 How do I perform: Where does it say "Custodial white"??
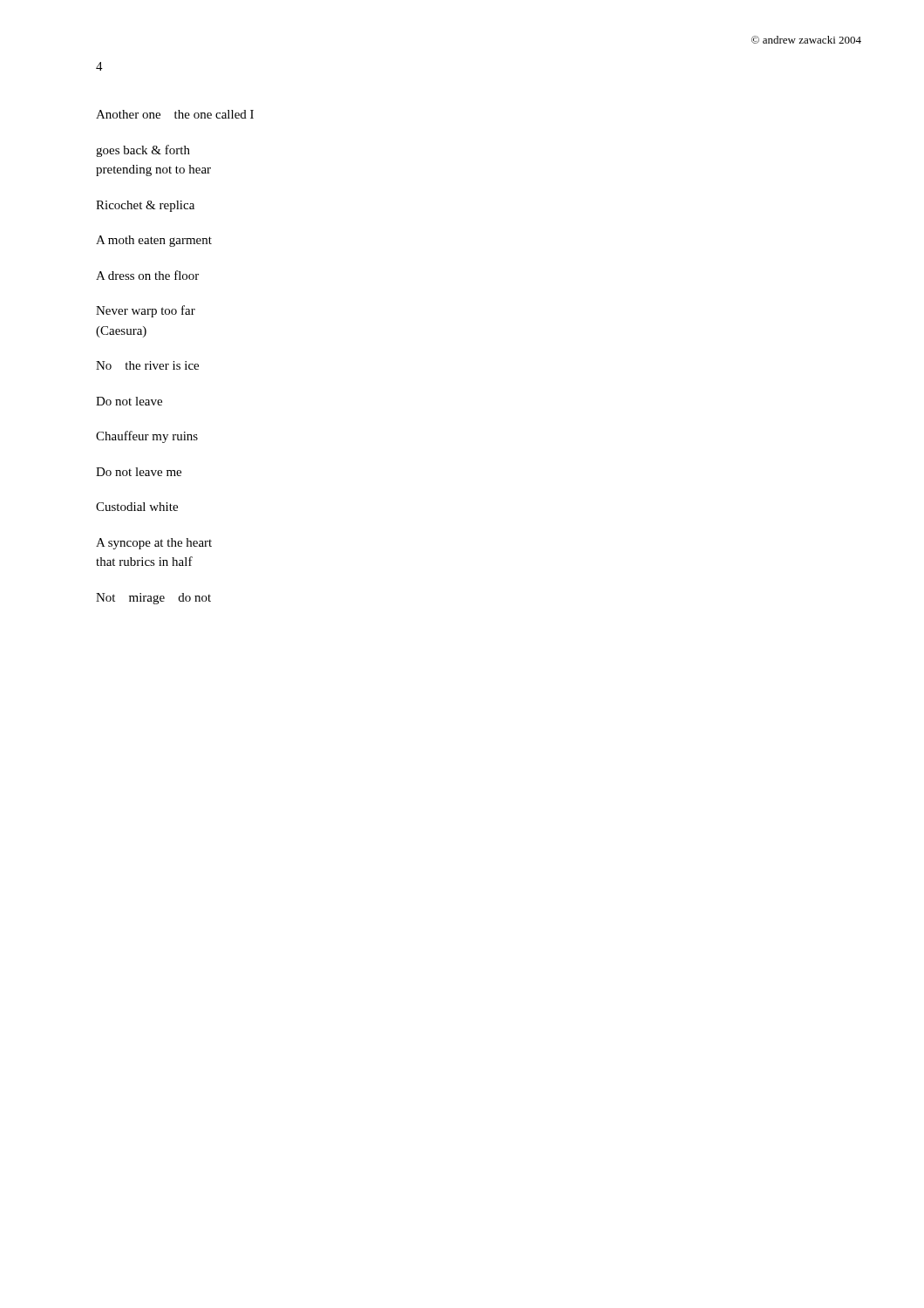[137, 507]
